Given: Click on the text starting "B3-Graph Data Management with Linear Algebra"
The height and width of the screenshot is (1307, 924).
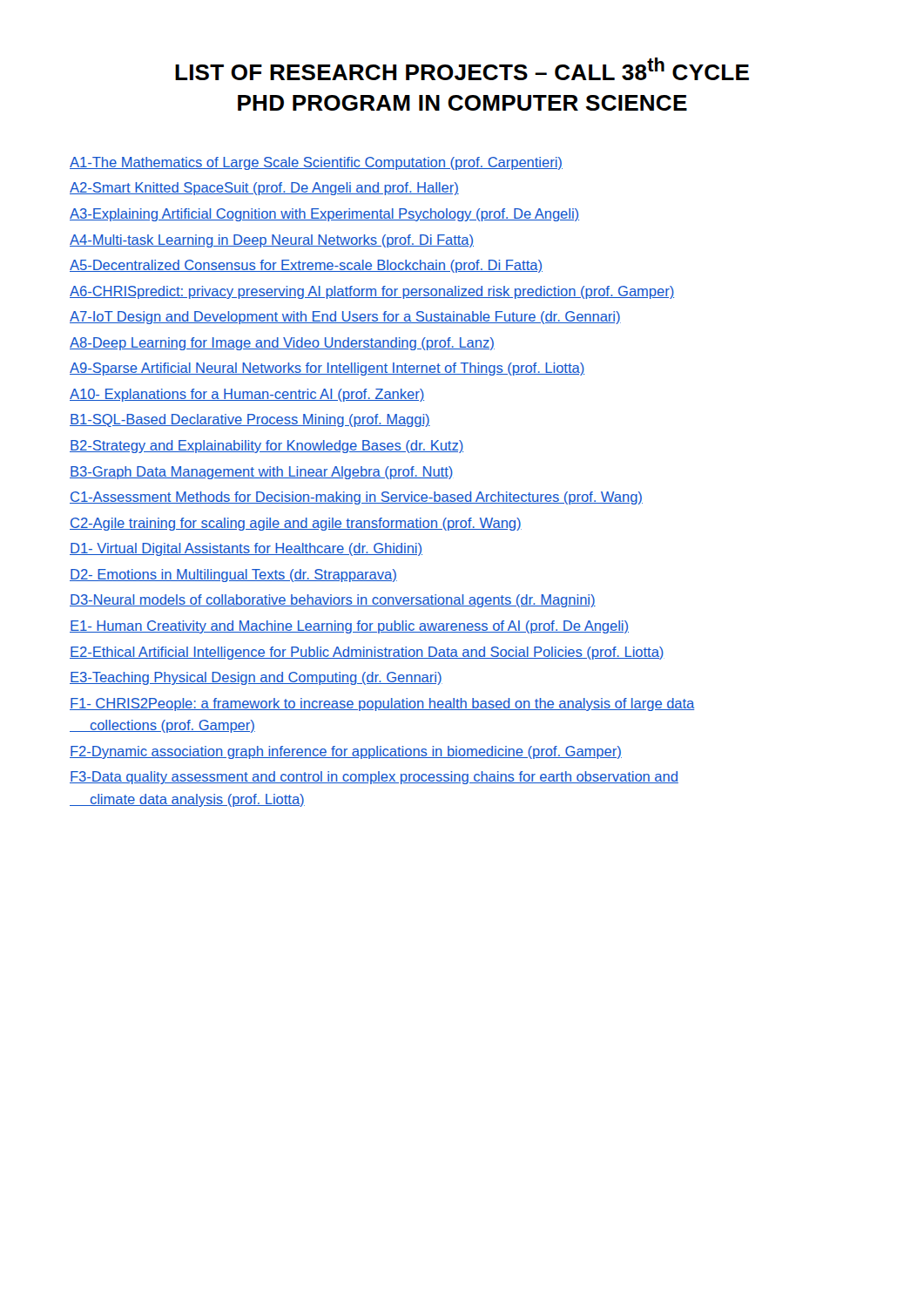Looking at the screenshot, I should pos(261,471).
